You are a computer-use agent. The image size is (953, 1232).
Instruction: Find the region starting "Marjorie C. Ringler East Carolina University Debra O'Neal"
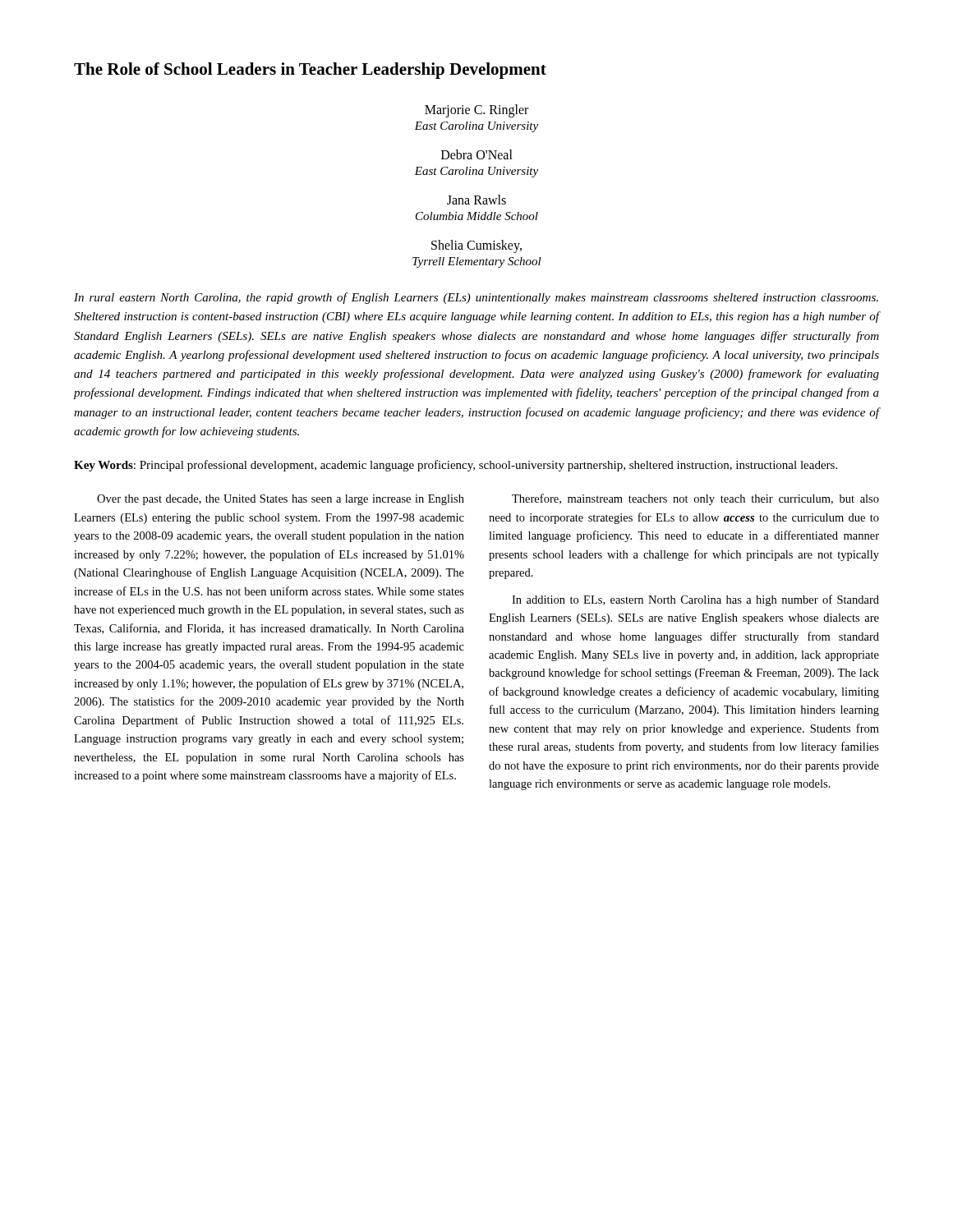[x=476, y=186]
